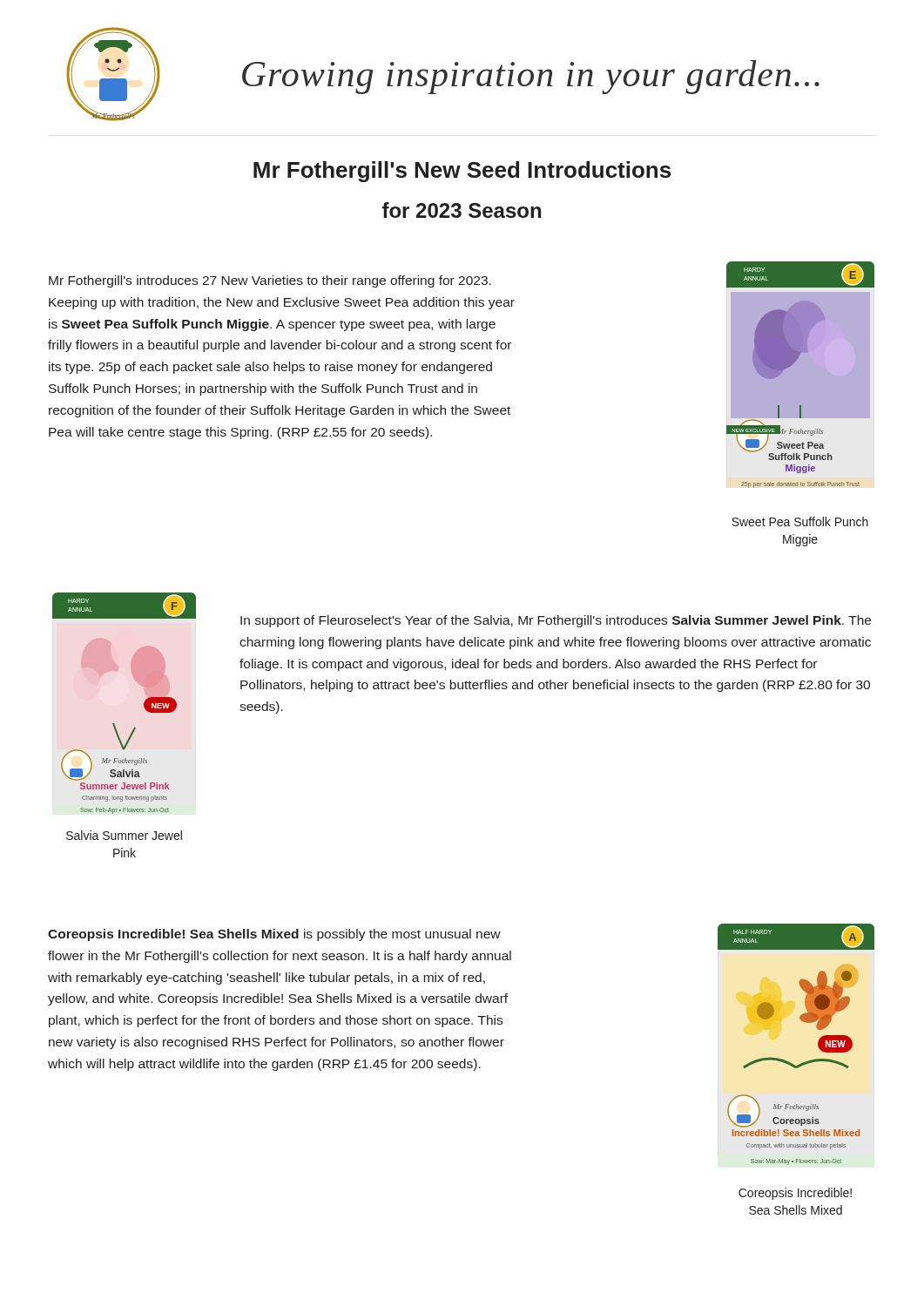Locate the region starting "for 2023 Season"
Screen dimensions: 1307x924
tap(462, 210)
